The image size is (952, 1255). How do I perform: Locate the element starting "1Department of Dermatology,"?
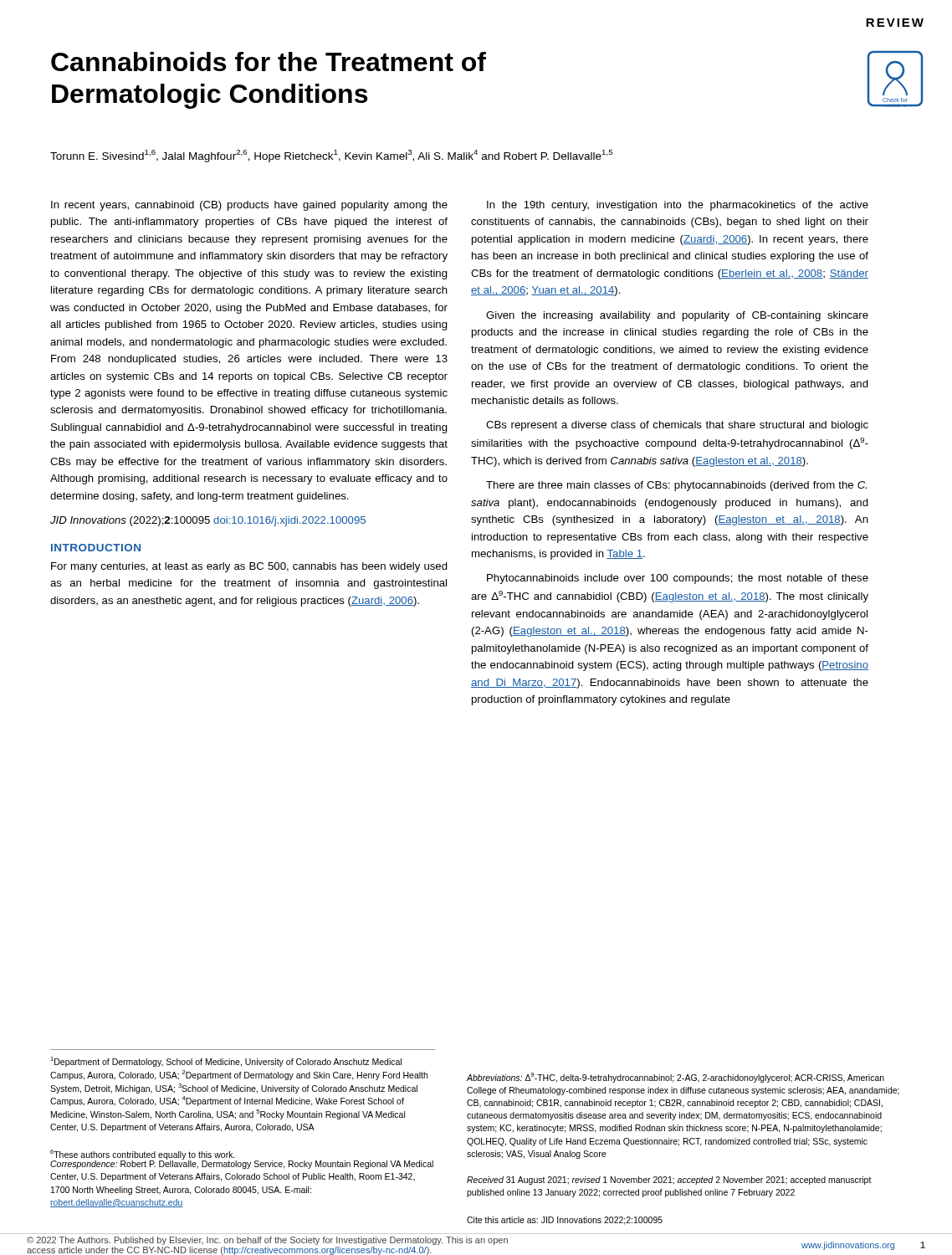pyautogui.click(x=243, y=1108)
